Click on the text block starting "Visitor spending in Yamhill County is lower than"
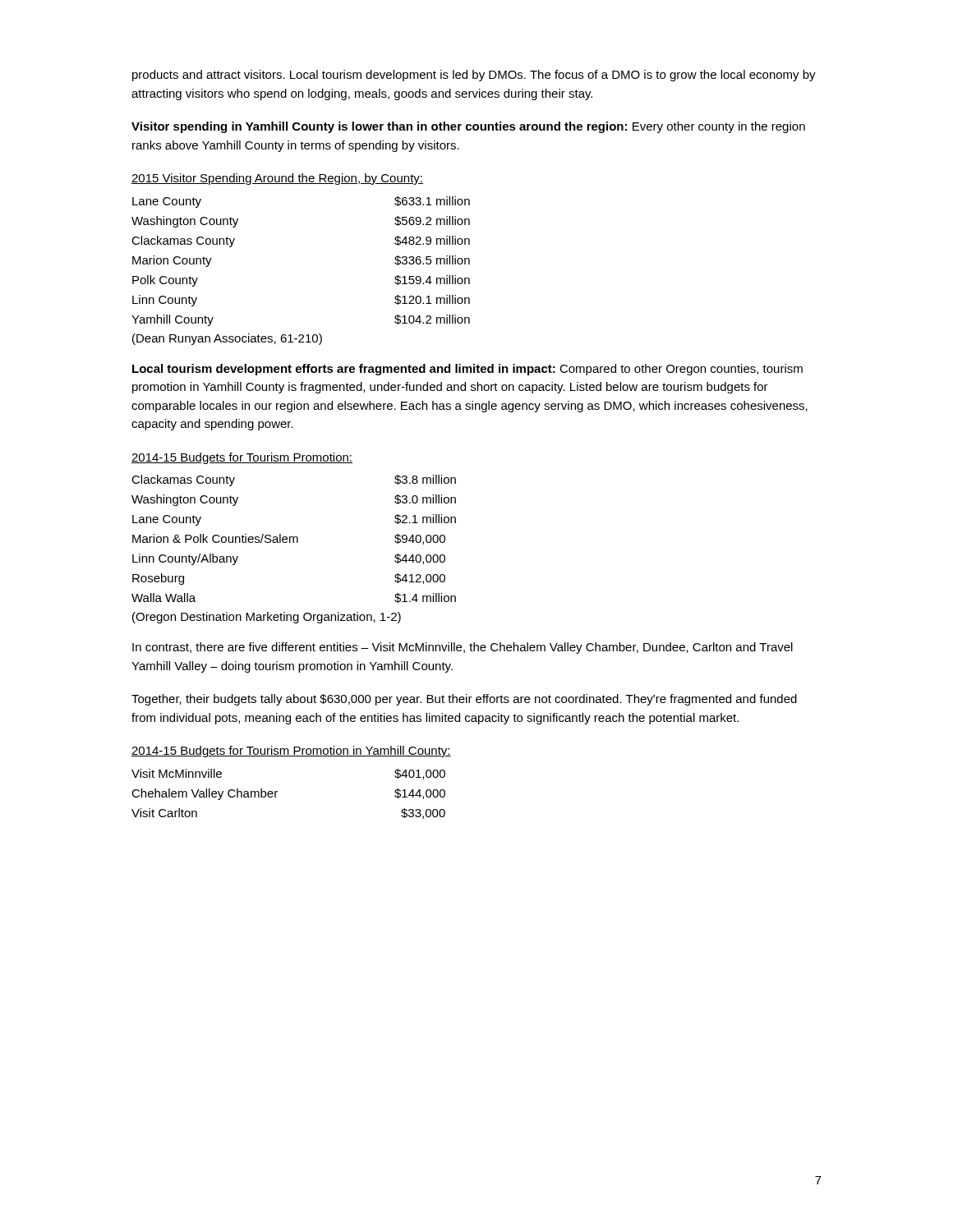The height and width of the screenshot is (1232, 953). coord(468,135)
